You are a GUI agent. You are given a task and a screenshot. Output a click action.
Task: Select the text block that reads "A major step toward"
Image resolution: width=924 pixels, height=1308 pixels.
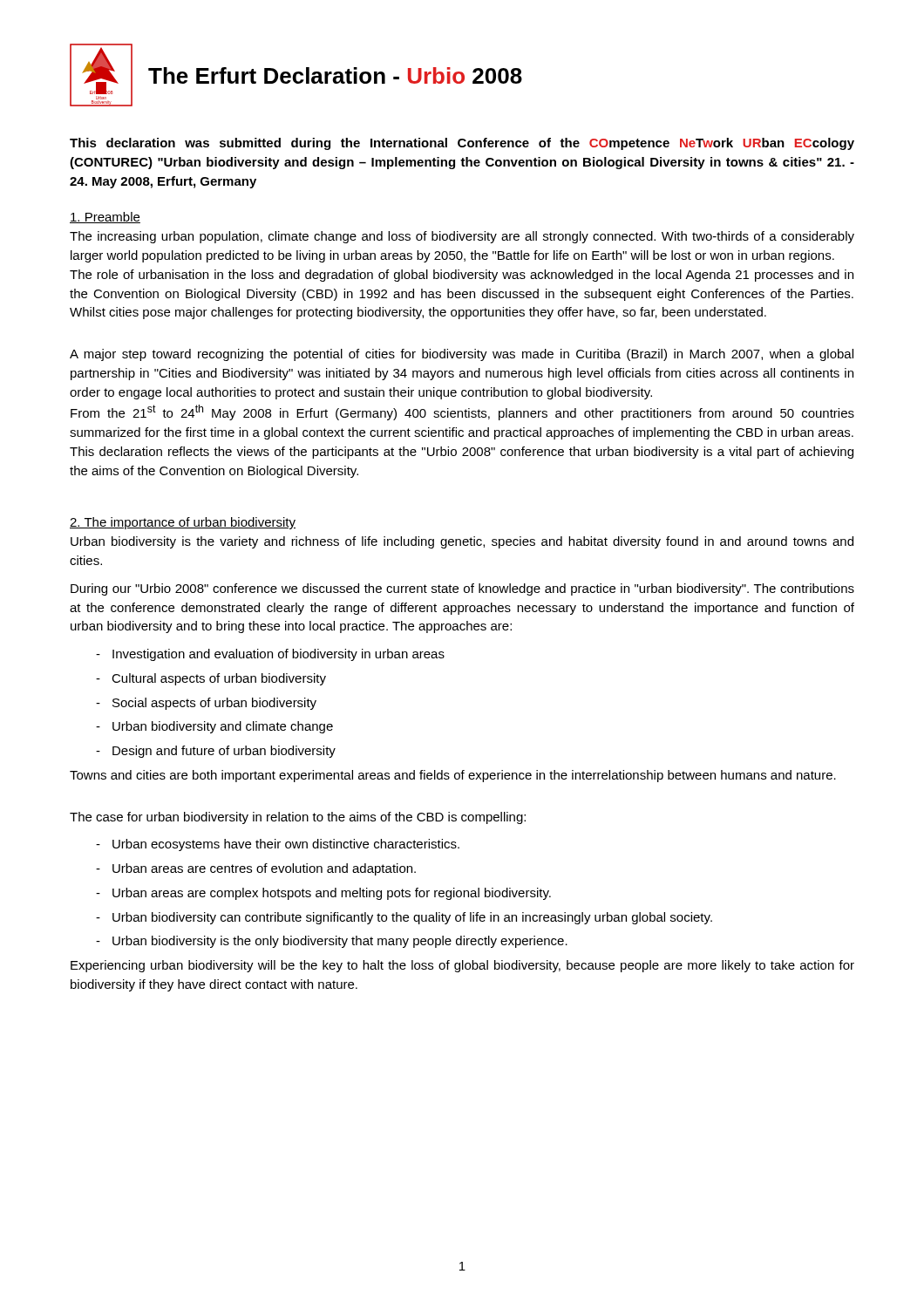[462, 412]
